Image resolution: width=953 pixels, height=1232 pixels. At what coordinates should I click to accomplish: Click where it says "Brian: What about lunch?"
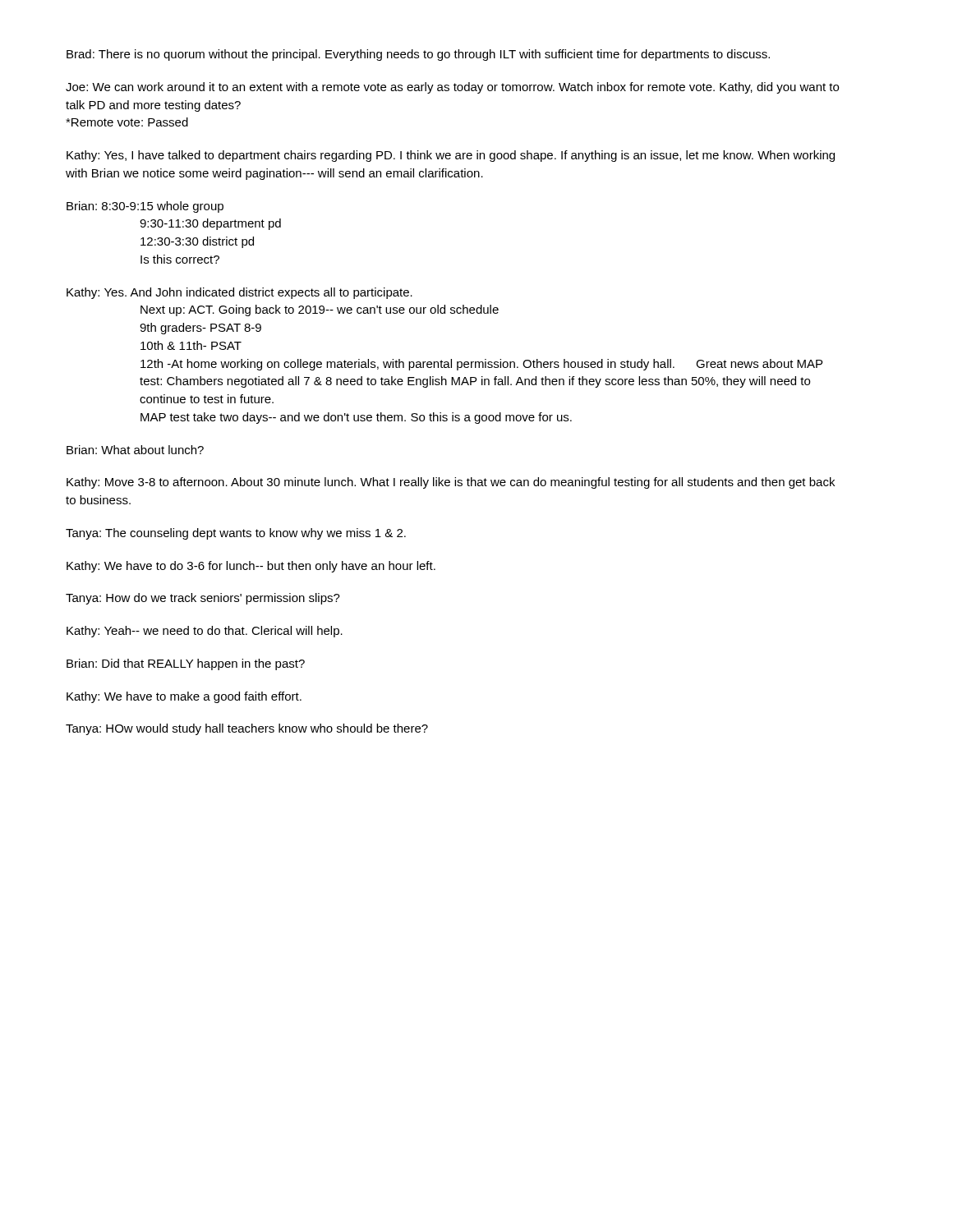tap(135, 449)
